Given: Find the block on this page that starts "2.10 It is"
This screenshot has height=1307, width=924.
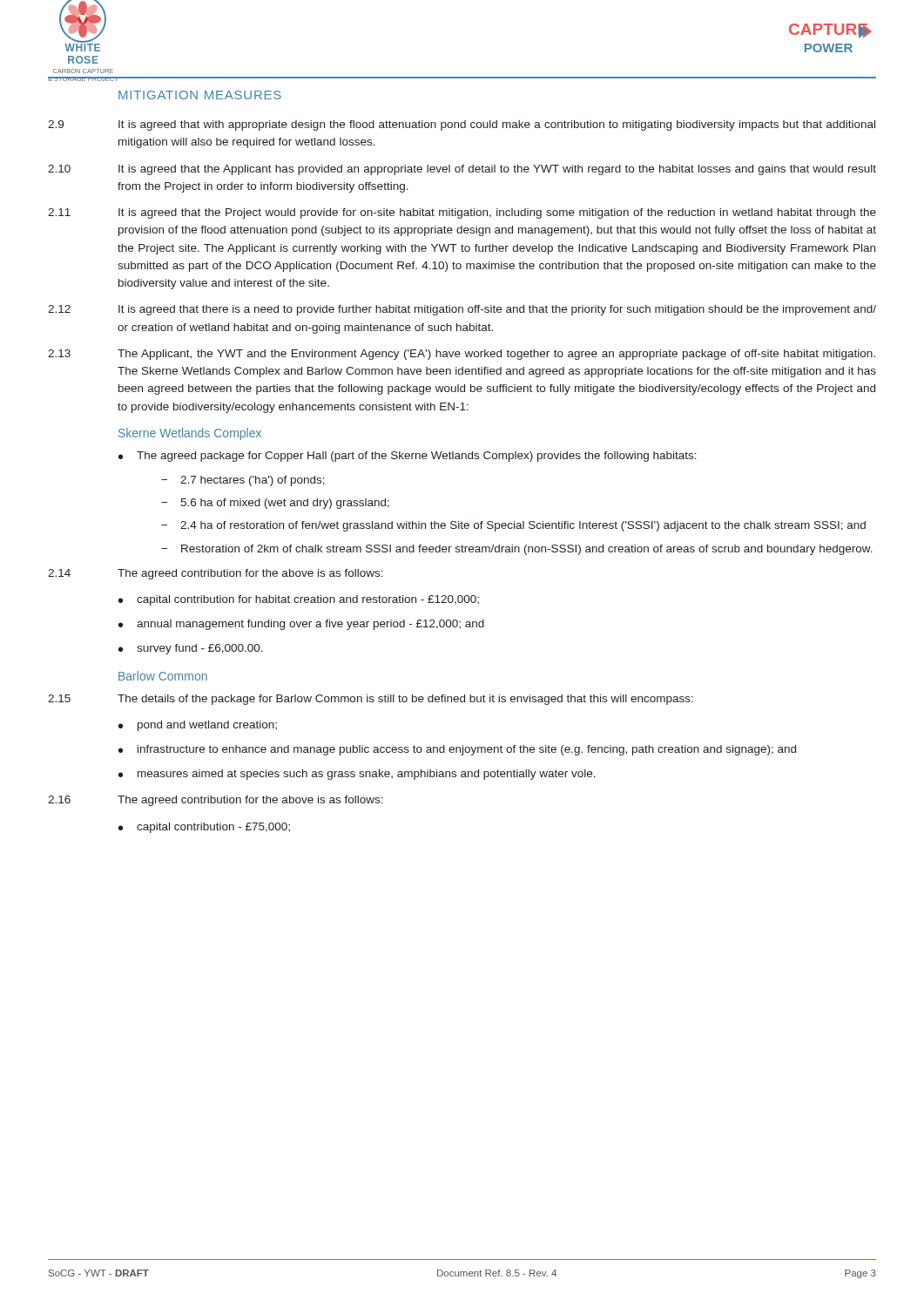Looking at the screenshot, I should (x=462, y=177).
